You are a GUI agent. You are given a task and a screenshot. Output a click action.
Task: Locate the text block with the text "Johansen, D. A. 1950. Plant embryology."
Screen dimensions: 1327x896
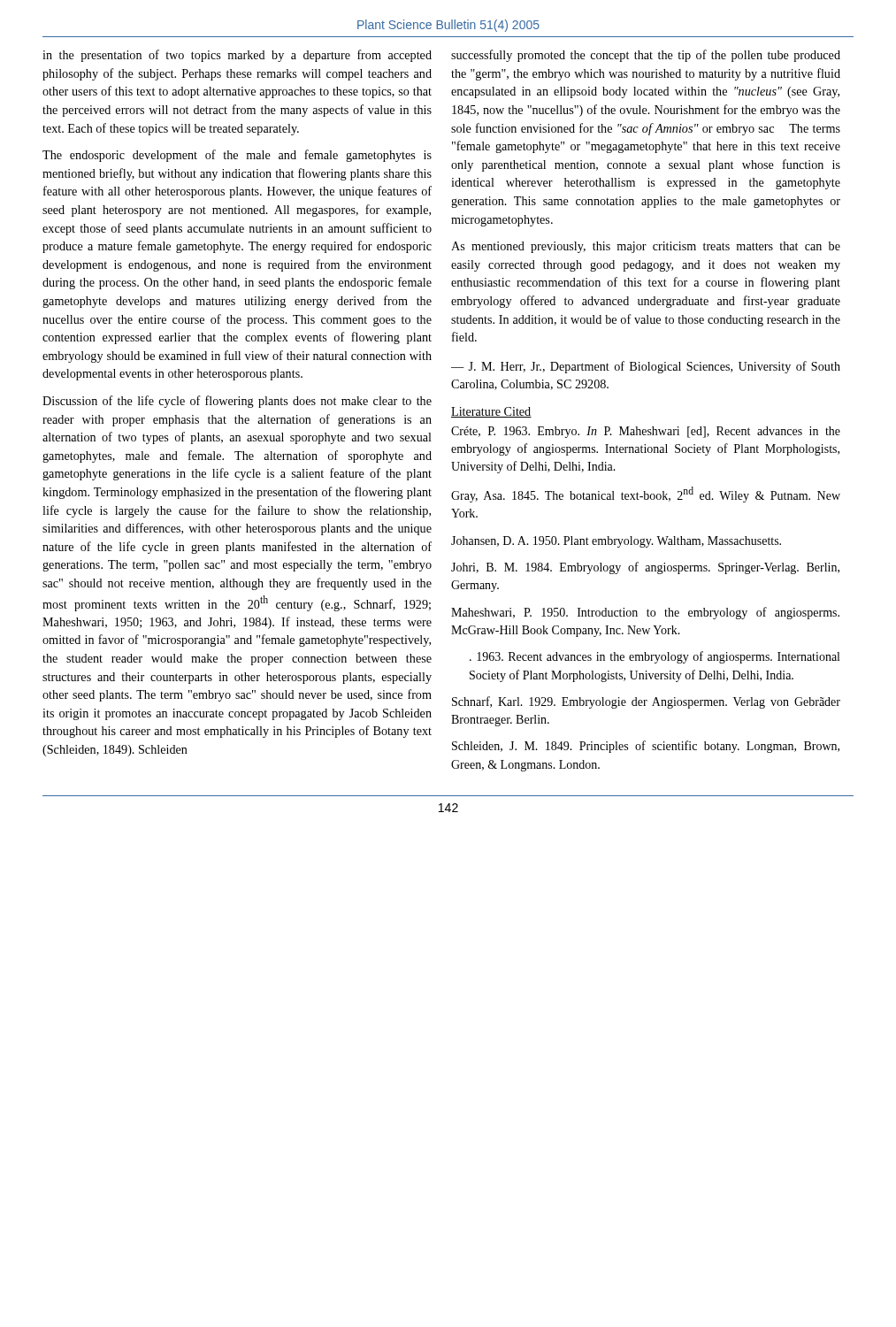pos(646,541)
